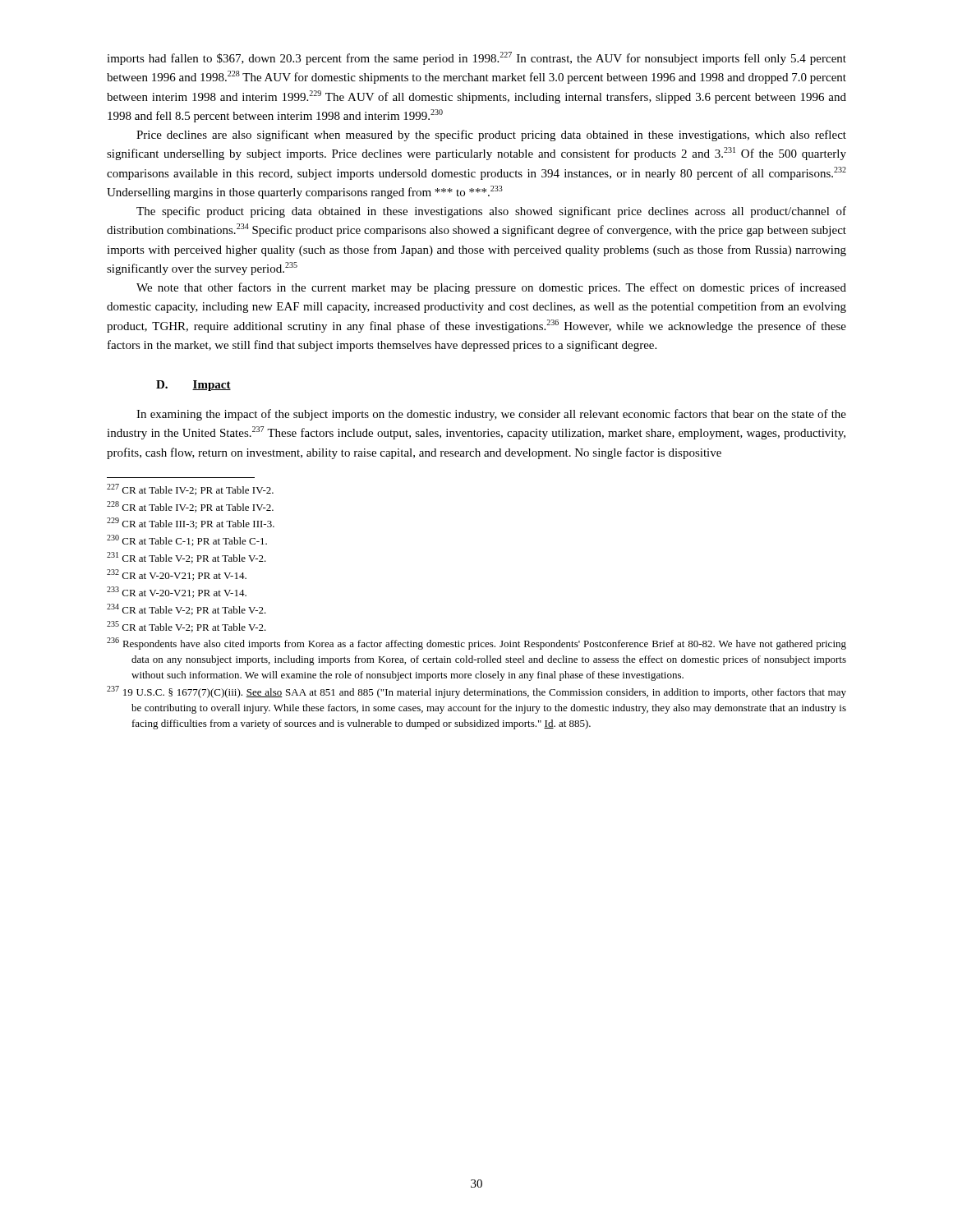Locate the footnote with the text "235 CR at Table"
The width and height of the screenshot is (953, 1232).
187,626
